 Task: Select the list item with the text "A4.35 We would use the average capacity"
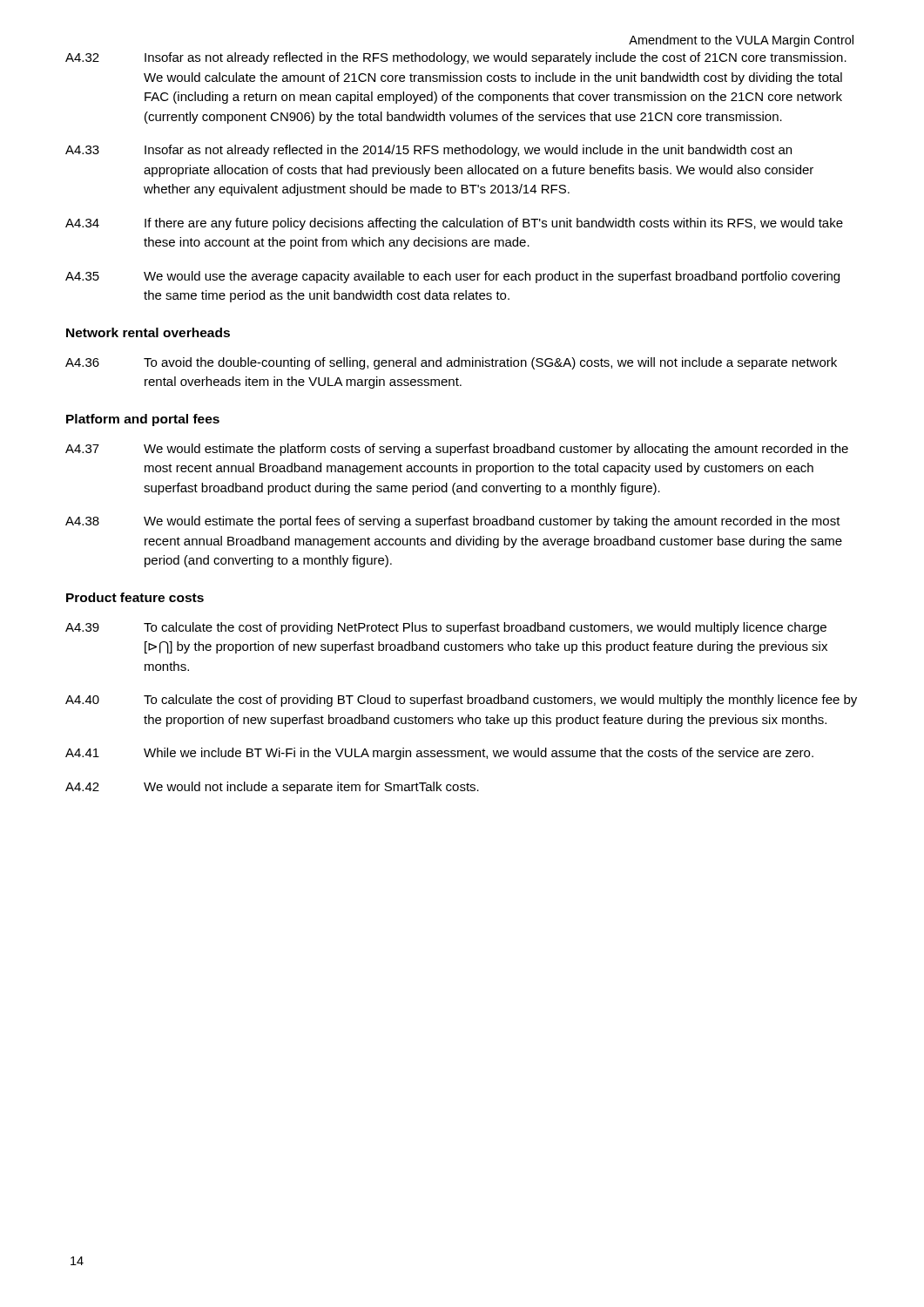(462, 286)
